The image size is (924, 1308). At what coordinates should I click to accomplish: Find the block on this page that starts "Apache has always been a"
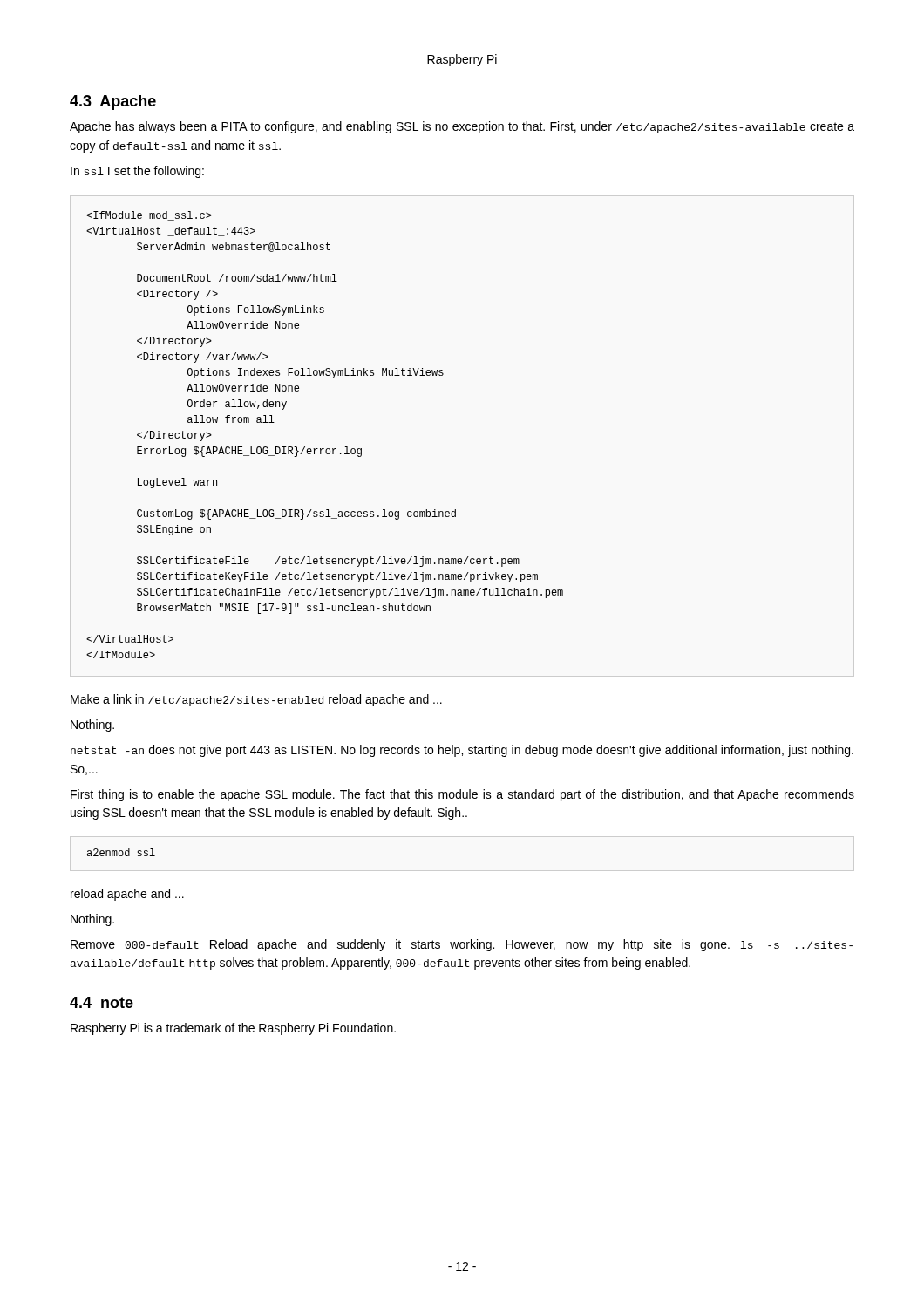point(462,136)
